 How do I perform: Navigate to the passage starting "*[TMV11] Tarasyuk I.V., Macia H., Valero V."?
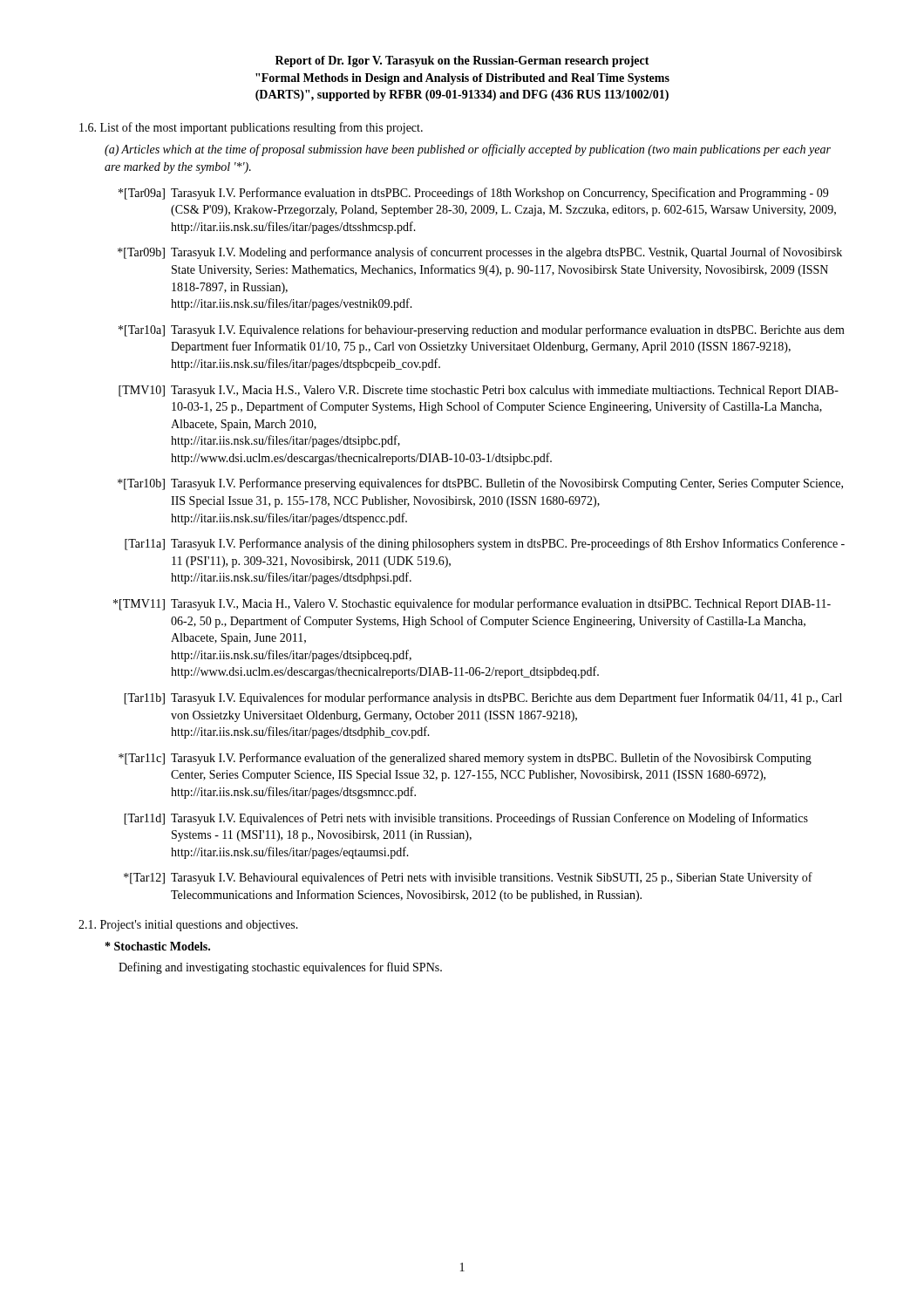point(472,604)
